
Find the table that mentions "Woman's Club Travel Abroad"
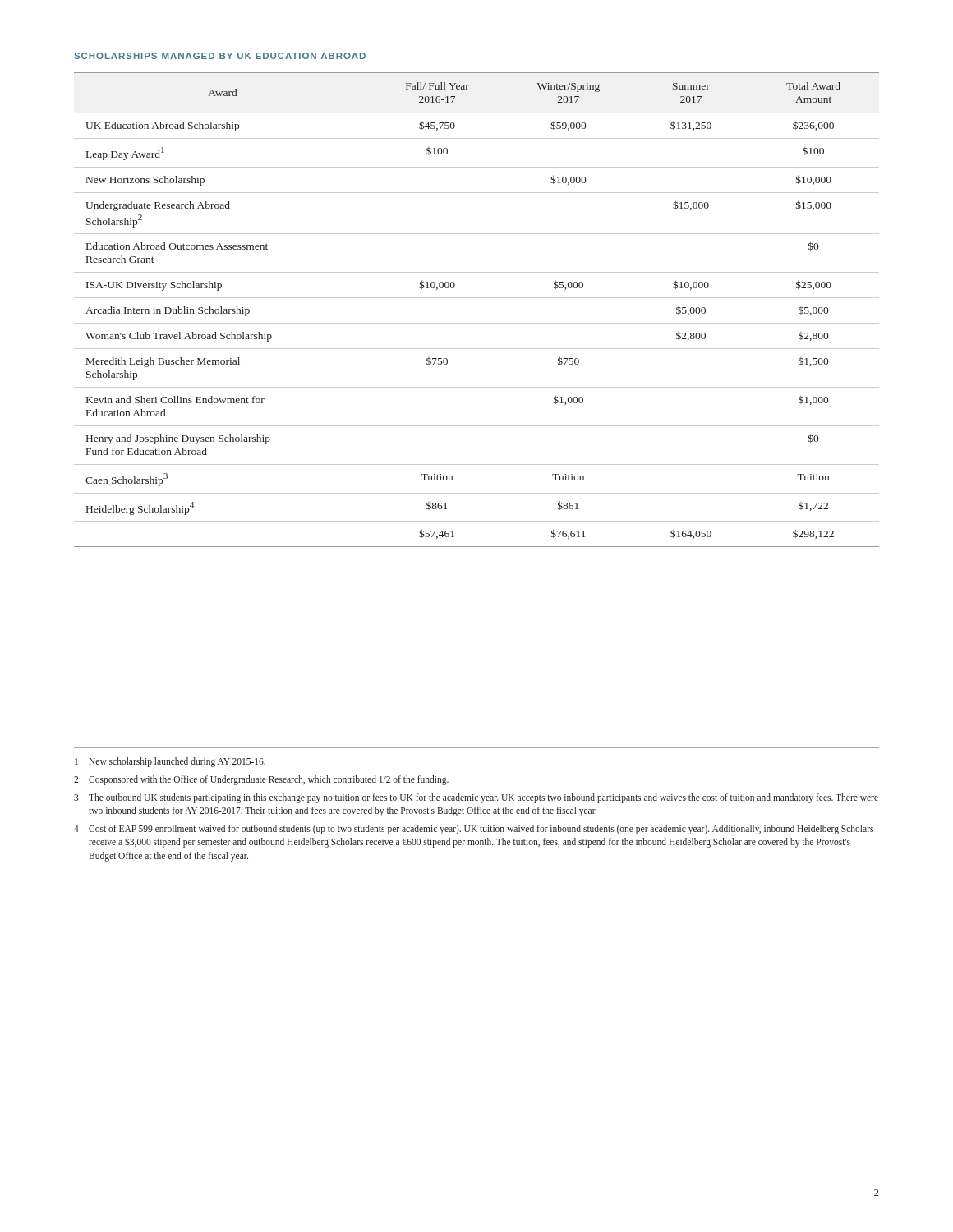tap(476, 310)
